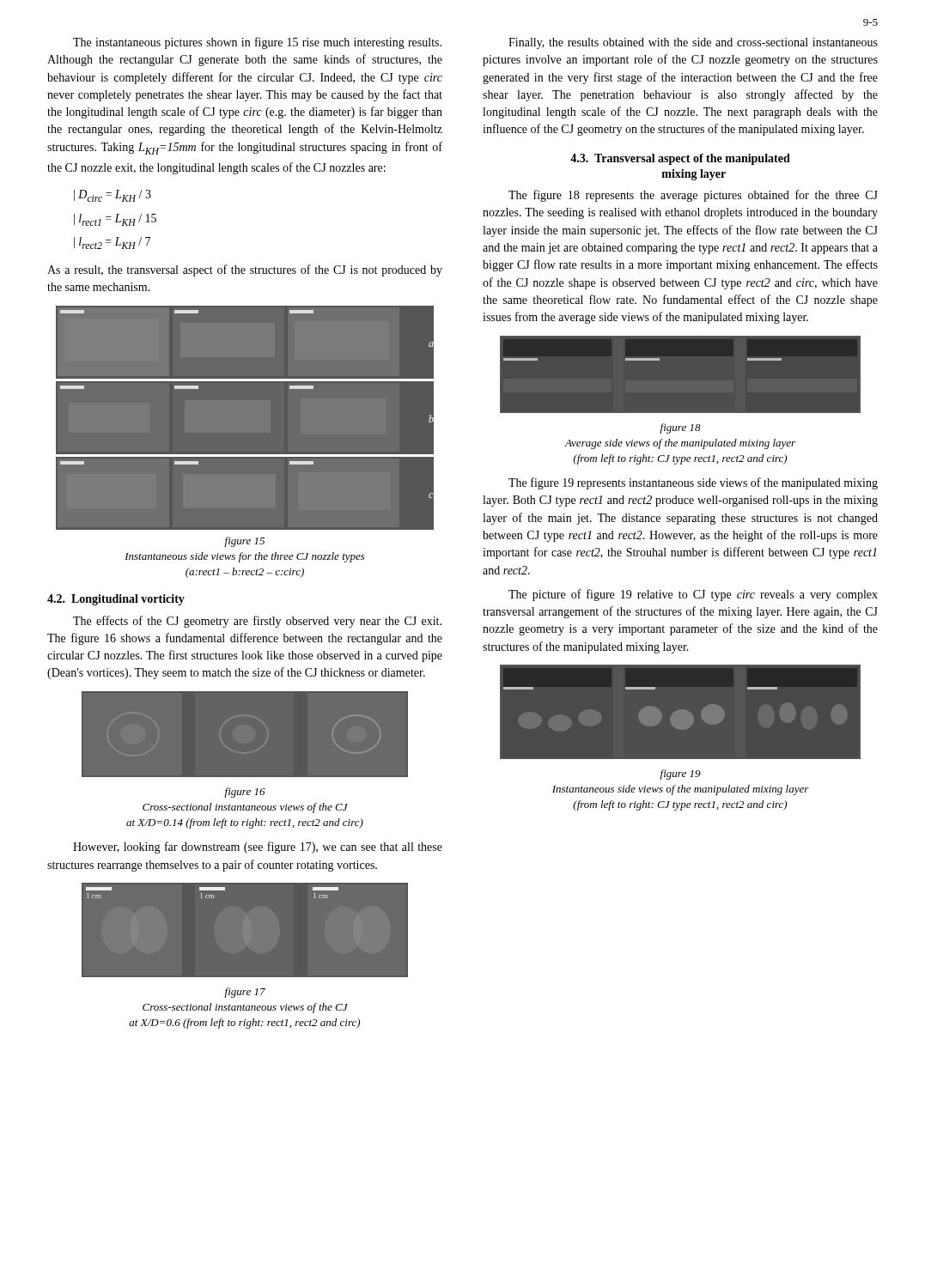The height and width of the screenshot is (1288, 925).
Task: Click on the caption containing "figure 19 Instantaneous side views of"
Action: (x=680, y=789)
